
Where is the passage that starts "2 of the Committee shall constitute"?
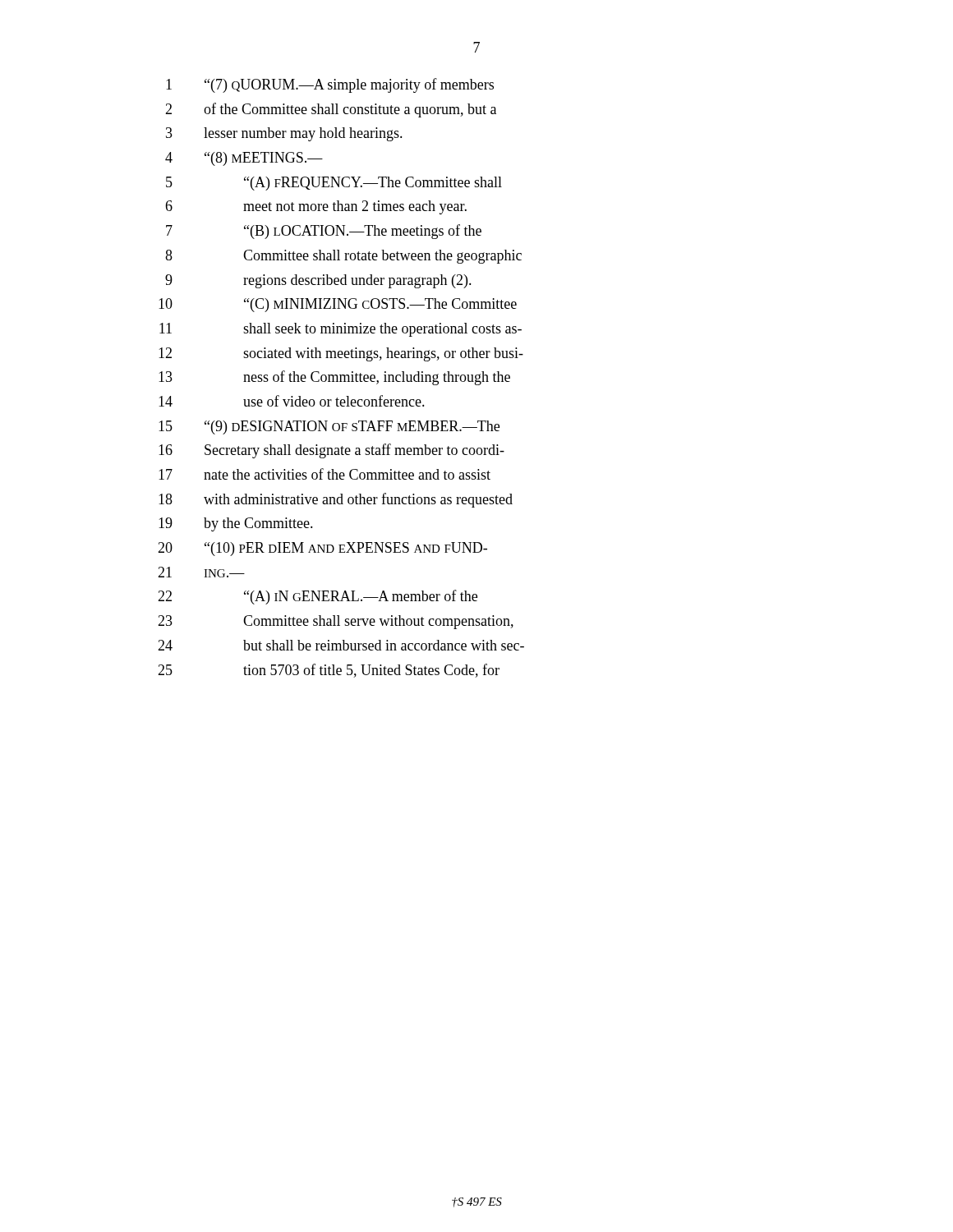[493, 110]
